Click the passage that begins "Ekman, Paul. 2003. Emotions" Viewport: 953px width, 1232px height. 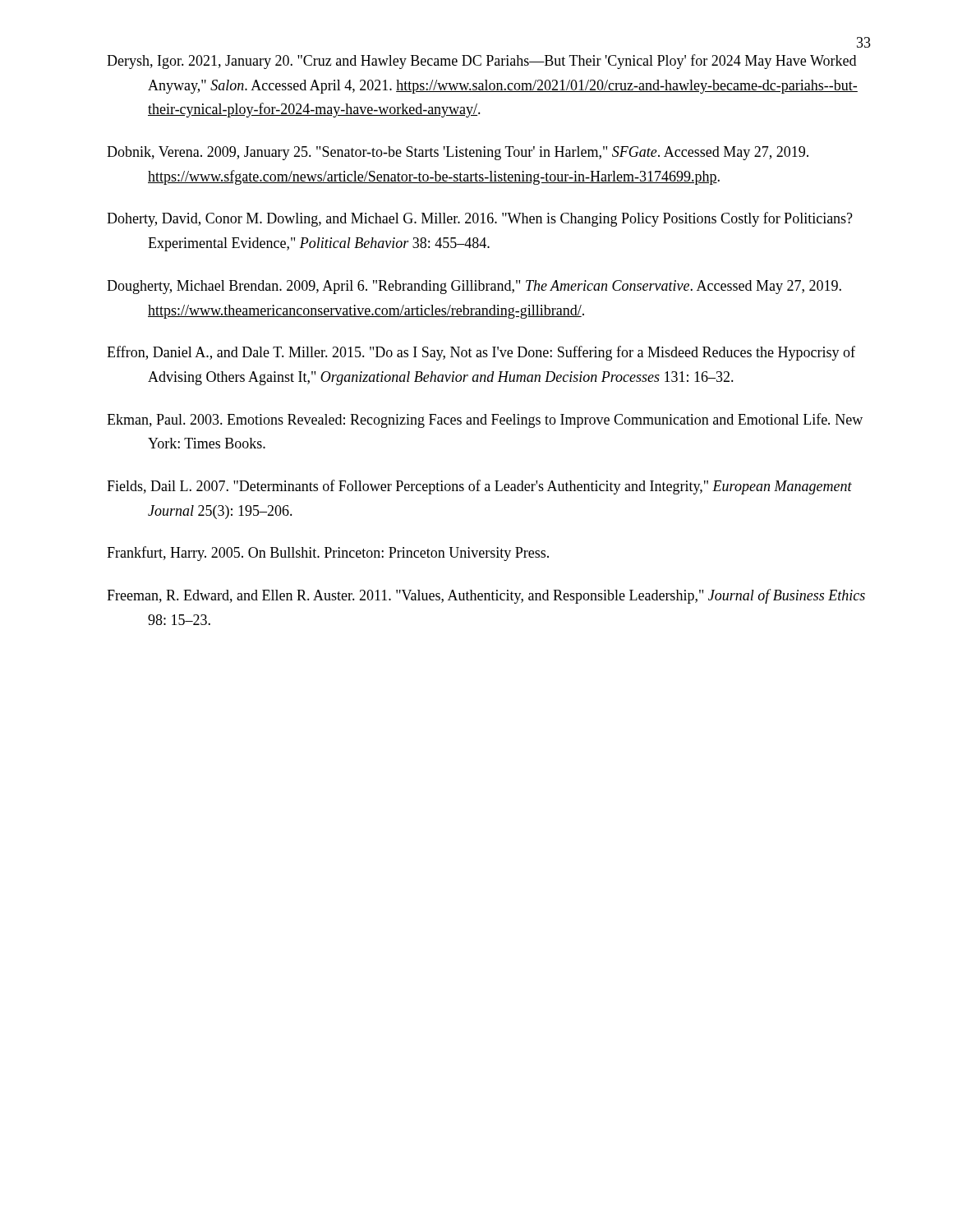(x=485, y=432)
